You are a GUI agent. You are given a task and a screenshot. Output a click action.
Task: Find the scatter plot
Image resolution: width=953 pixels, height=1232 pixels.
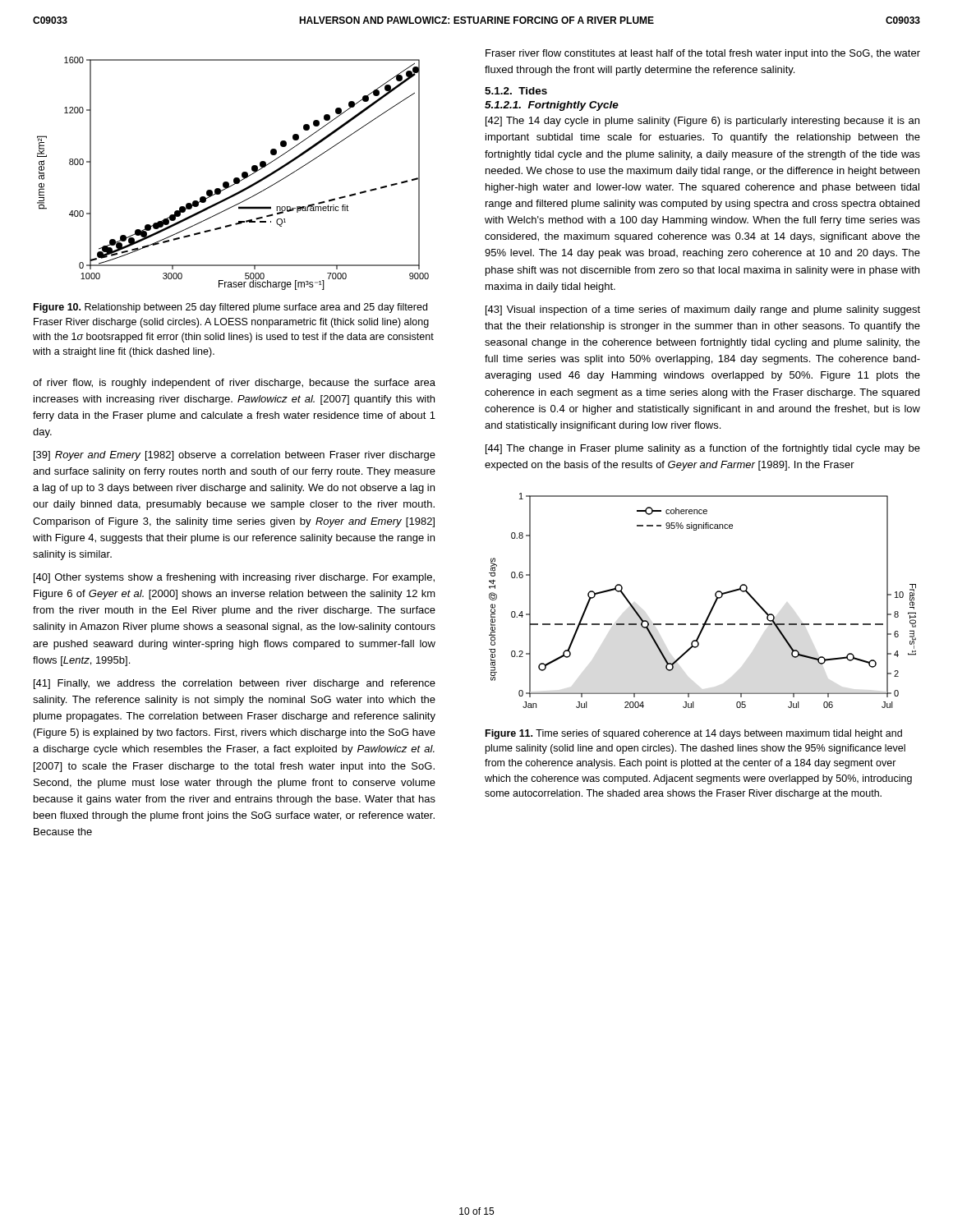click(x=234, y=168)
